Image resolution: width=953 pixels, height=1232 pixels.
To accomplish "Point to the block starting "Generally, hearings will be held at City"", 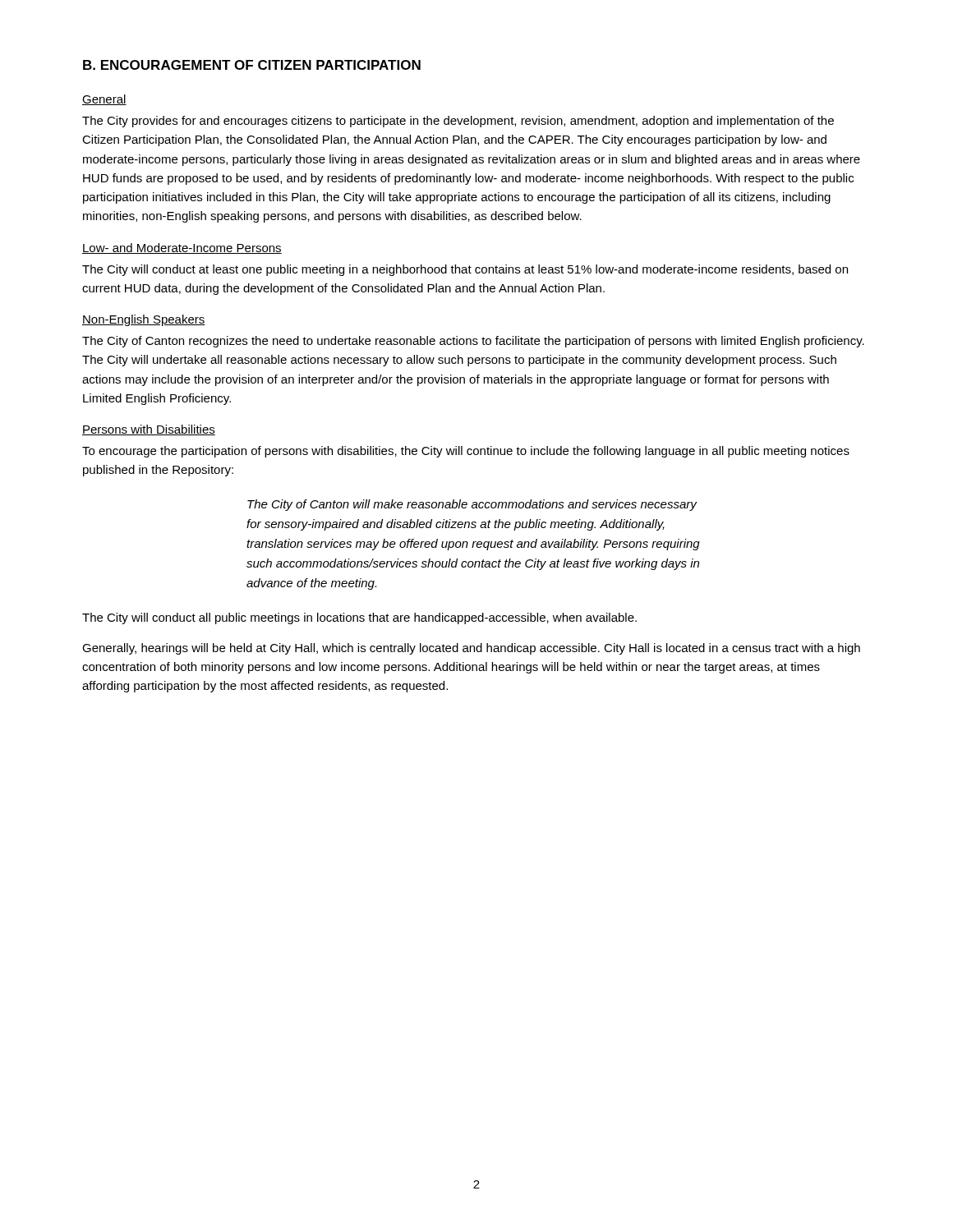I will point(471,667).
